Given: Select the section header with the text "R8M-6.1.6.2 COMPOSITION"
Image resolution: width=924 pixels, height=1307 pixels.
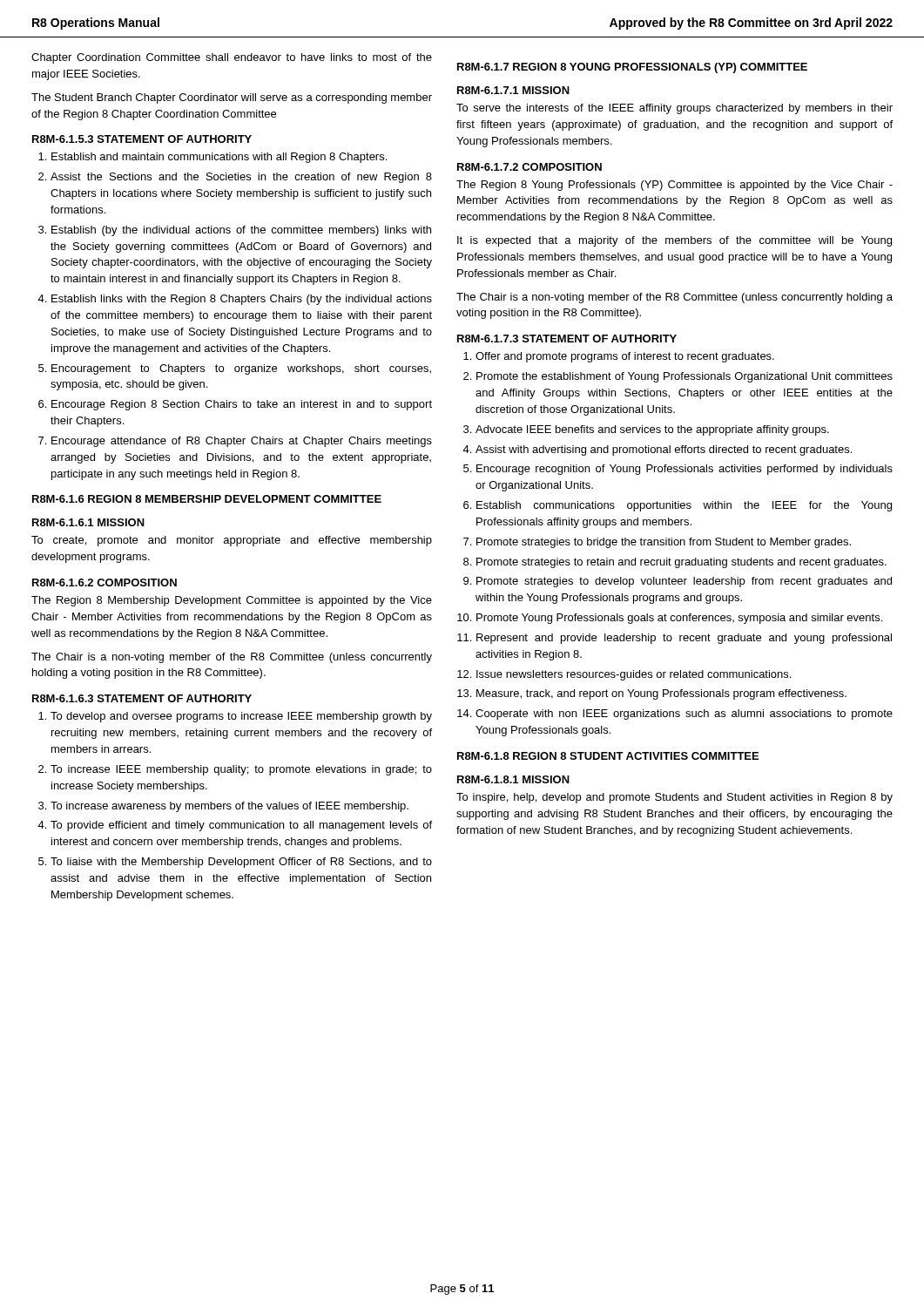Looking at the screenshot, I should pyautogui.click(x=104, y=583).
